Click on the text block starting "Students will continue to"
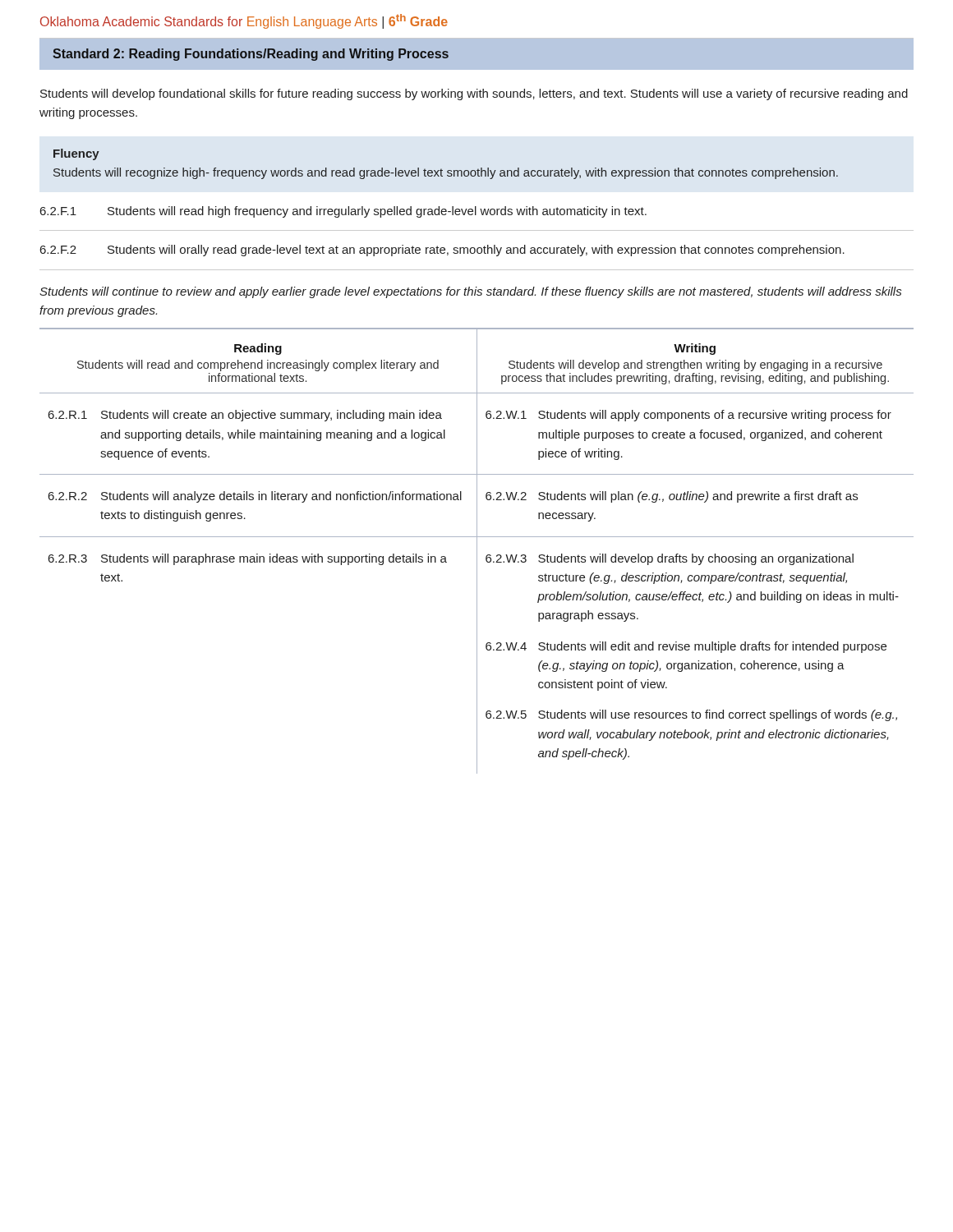Viewport: 953px width, 1232px height. pyautogui.click(x=471, y=301)
